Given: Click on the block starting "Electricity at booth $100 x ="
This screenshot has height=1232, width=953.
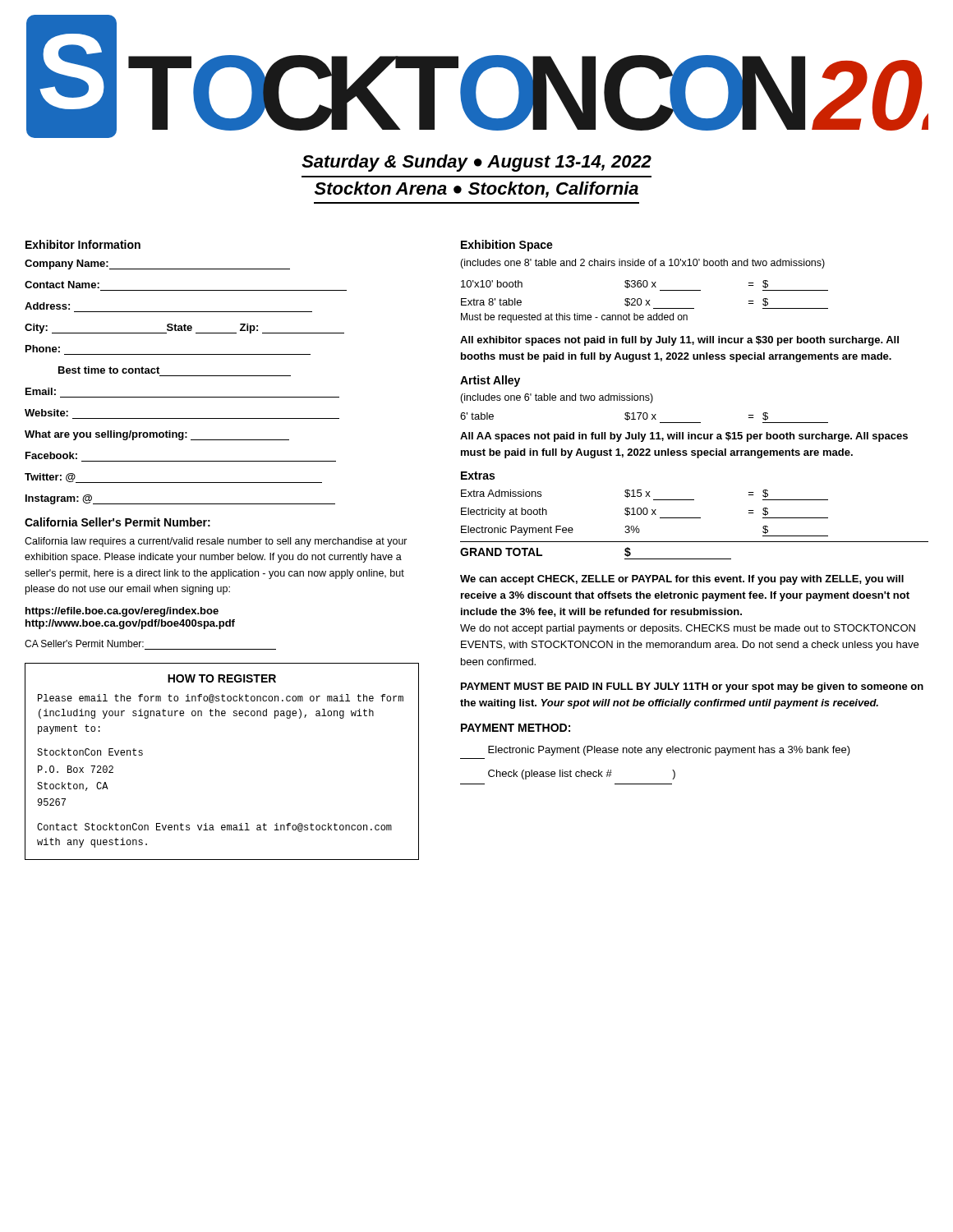Looking at the screenshot, I should click(644, 512).
